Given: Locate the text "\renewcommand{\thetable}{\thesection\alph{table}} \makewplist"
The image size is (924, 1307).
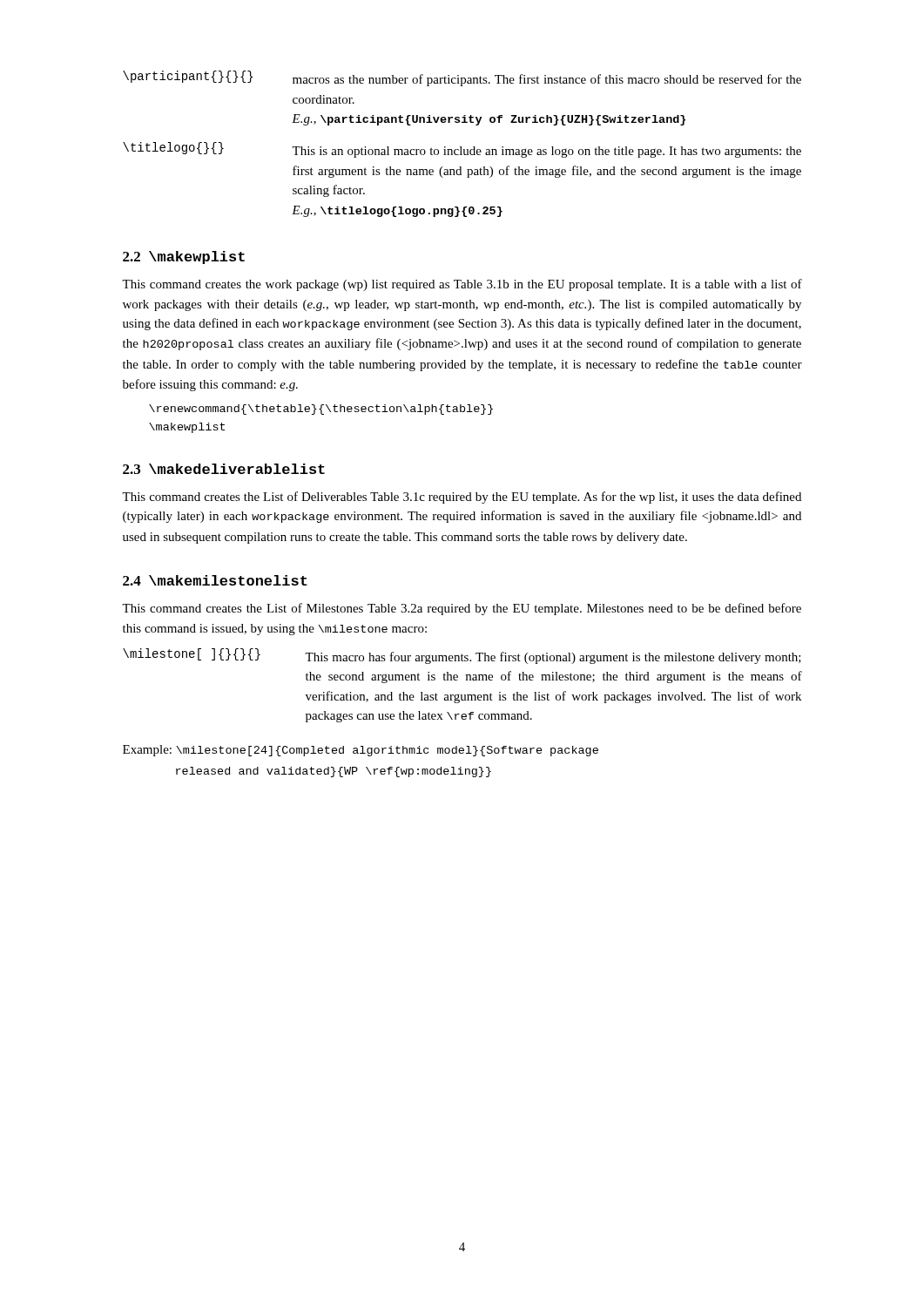Looking at the screenshot, I should tap(321, 418).
